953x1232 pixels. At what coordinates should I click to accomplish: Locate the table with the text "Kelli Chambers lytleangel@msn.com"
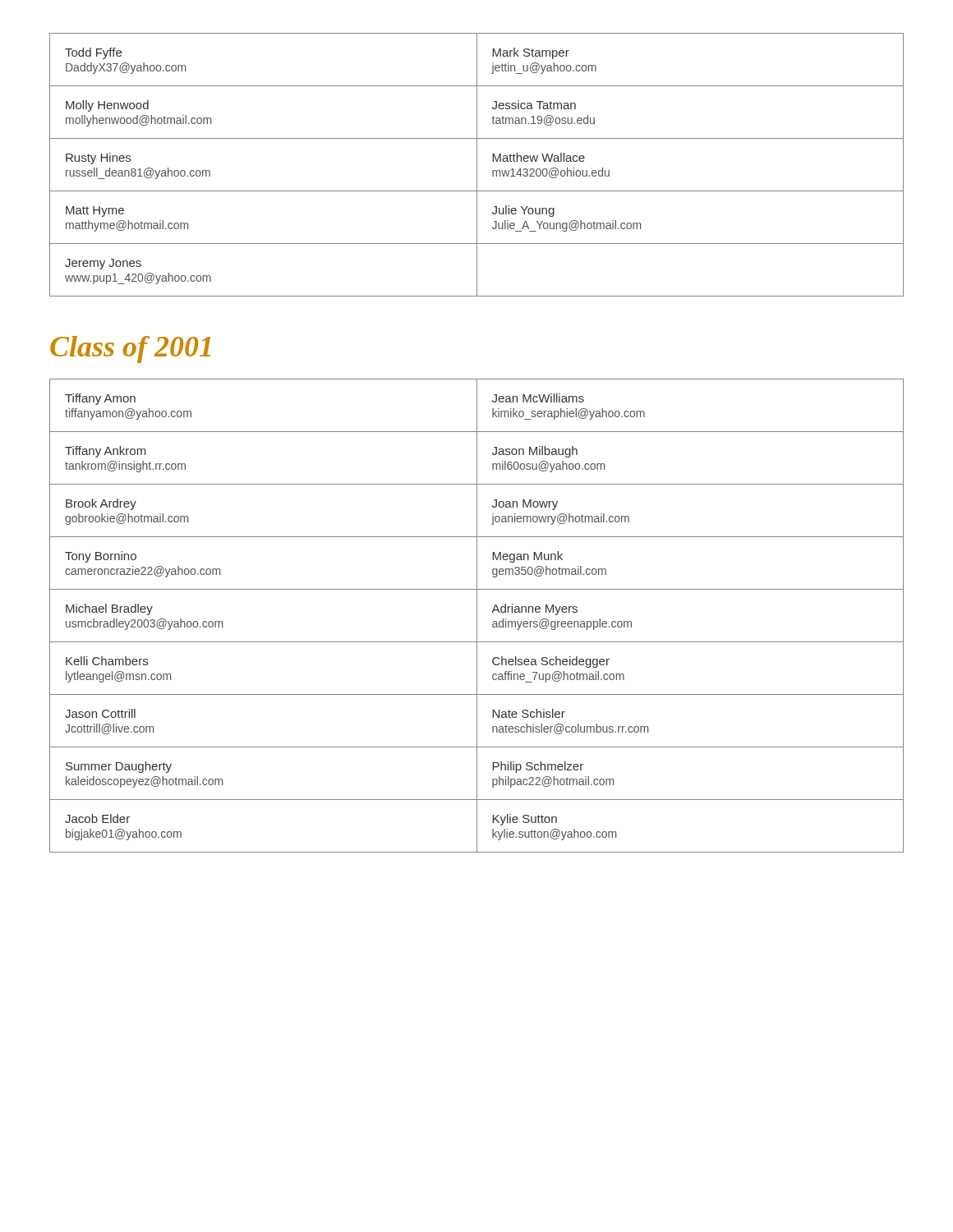[476, 616]
